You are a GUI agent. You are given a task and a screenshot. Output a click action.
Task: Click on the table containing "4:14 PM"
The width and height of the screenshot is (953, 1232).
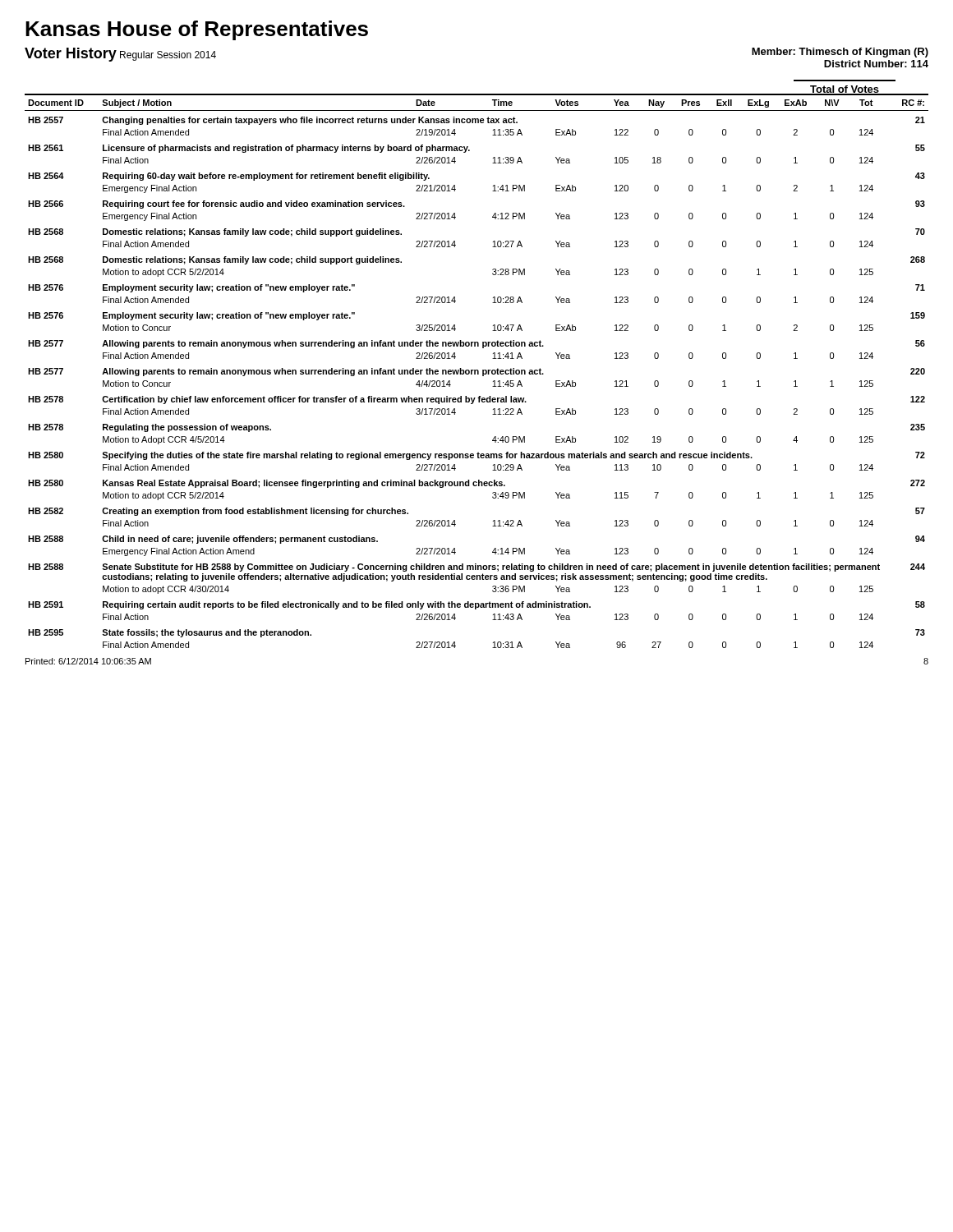[476, 372]
